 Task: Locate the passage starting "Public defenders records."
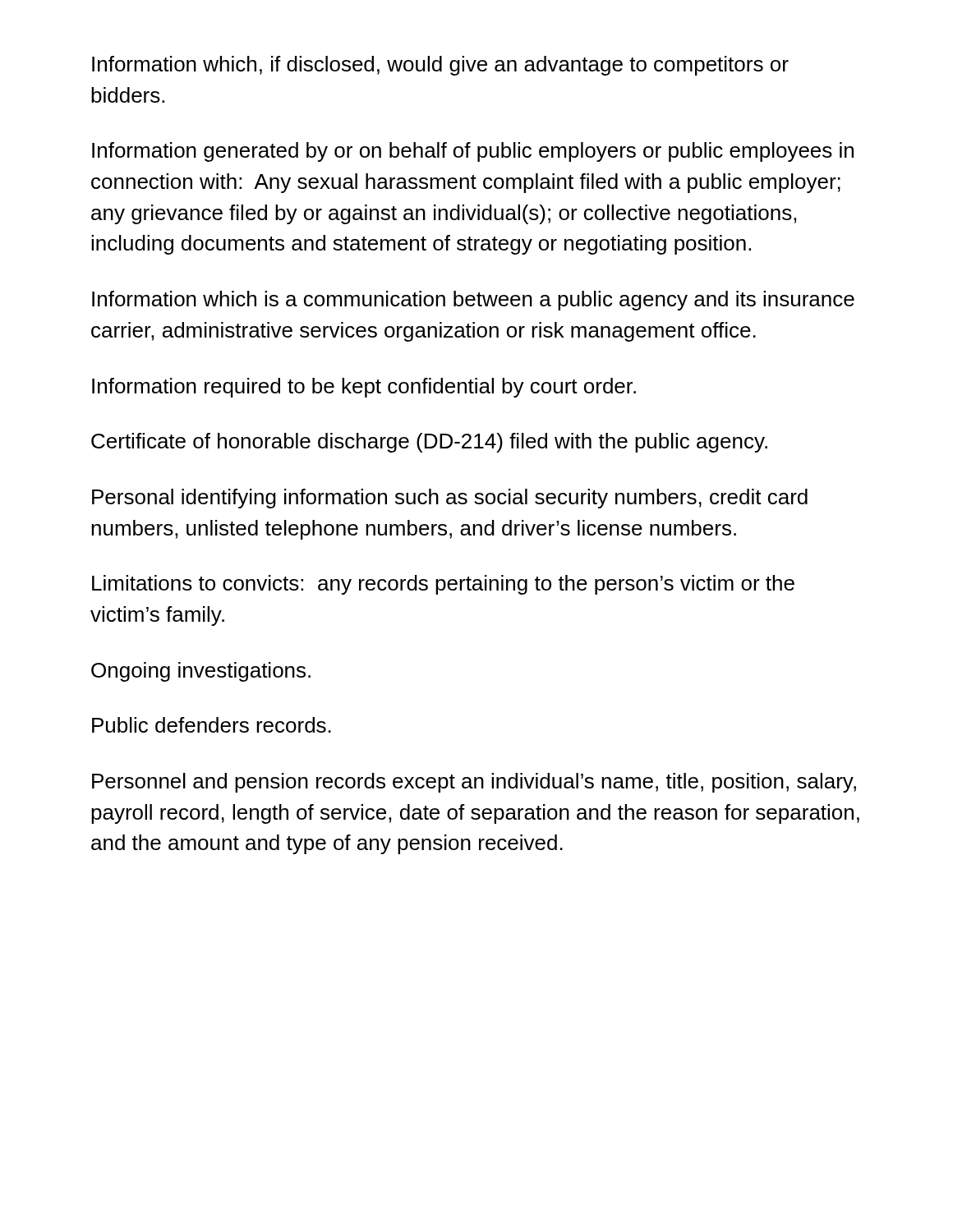211,726
